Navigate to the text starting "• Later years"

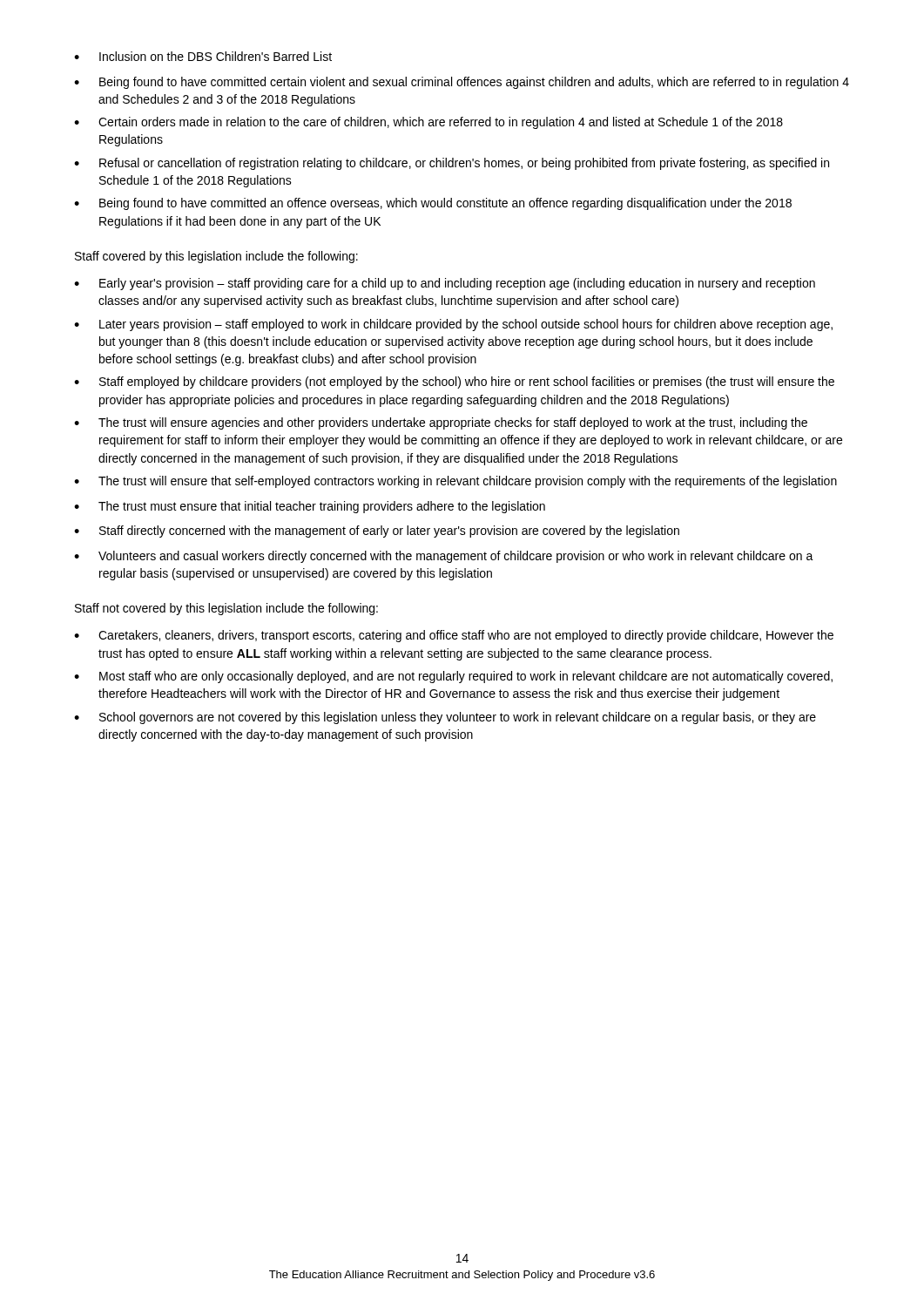[x=462, y=342]
